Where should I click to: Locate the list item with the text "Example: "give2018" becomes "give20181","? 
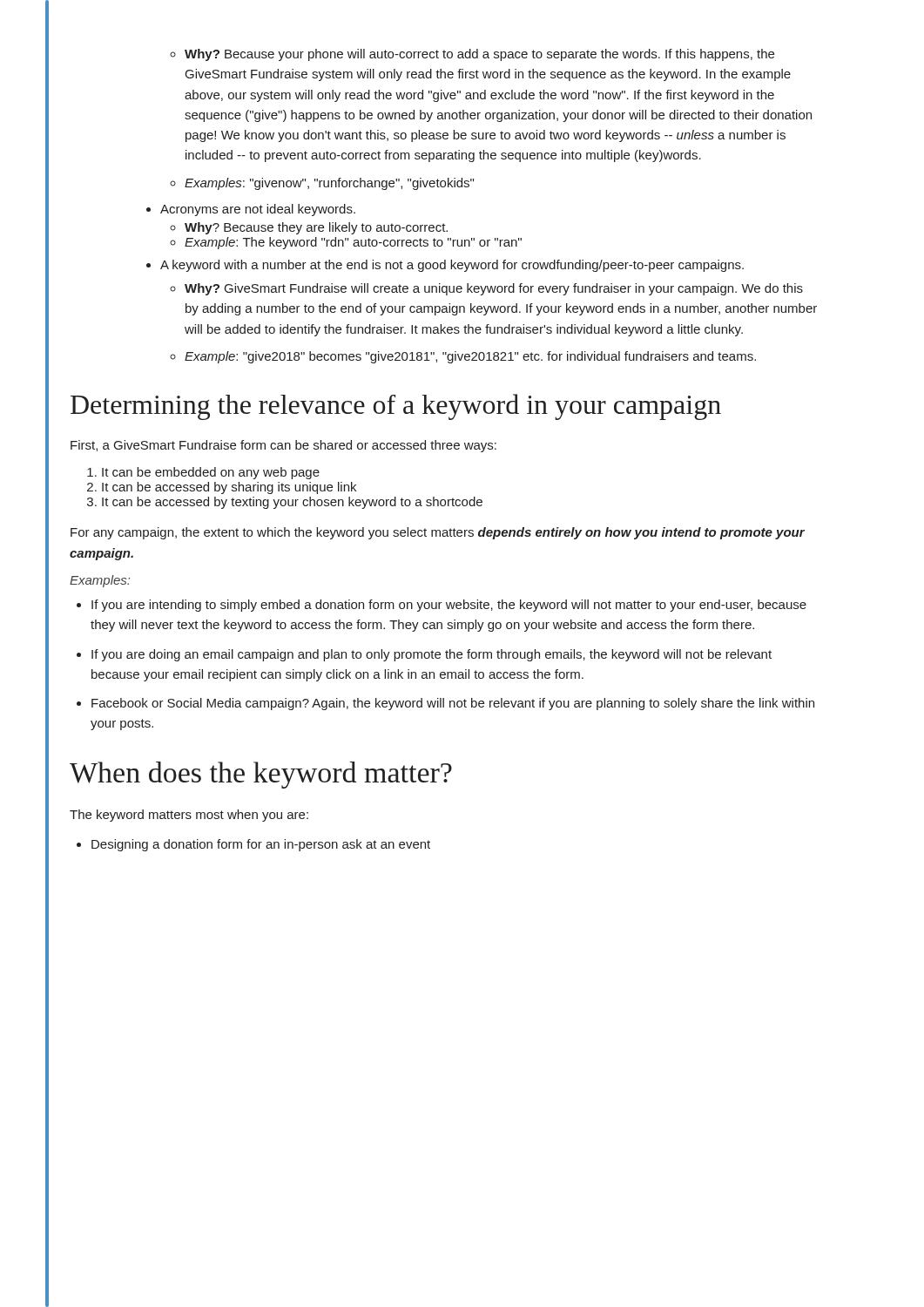502,356
